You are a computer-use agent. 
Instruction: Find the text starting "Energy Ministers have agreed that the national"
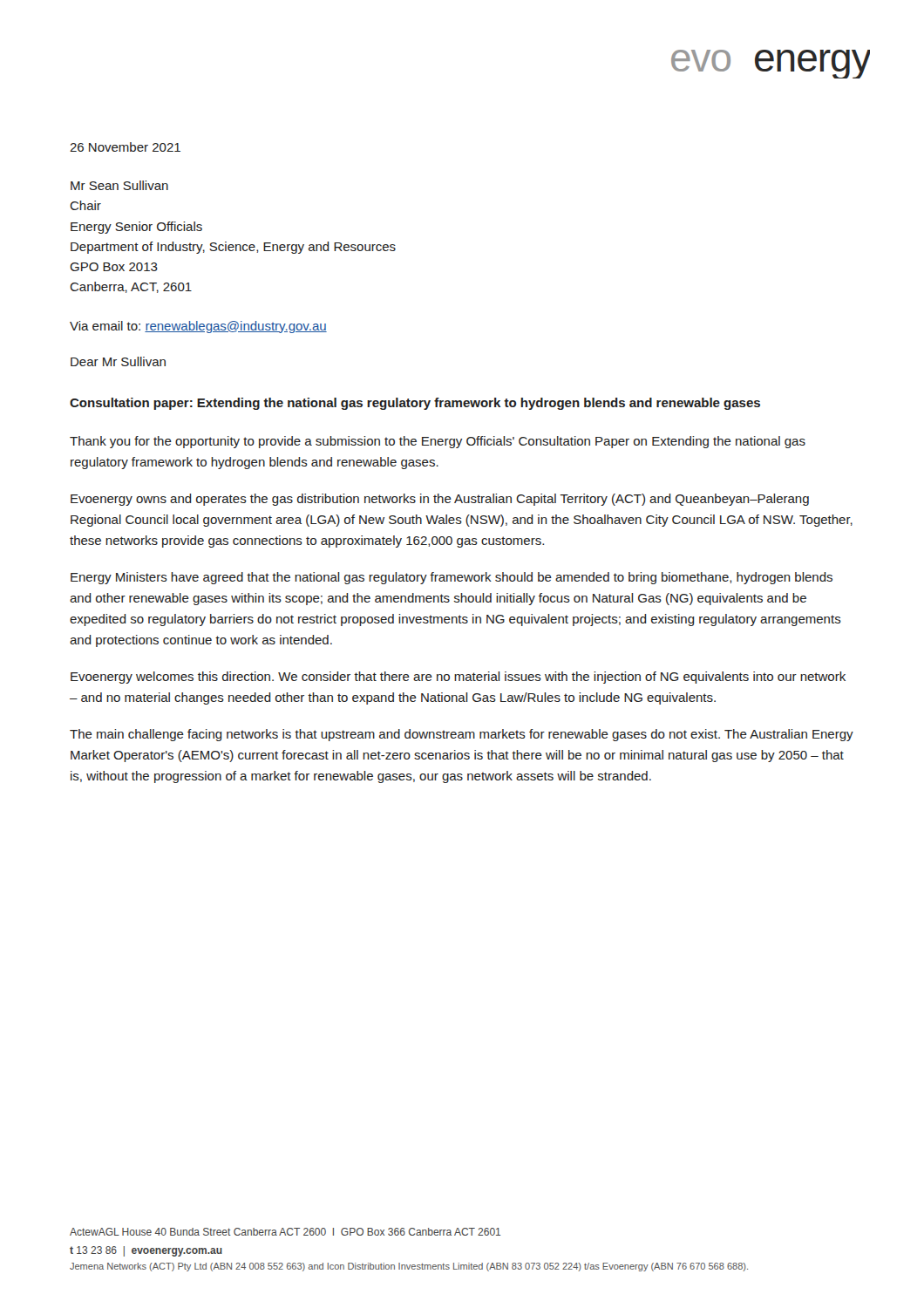click(455, 608)
